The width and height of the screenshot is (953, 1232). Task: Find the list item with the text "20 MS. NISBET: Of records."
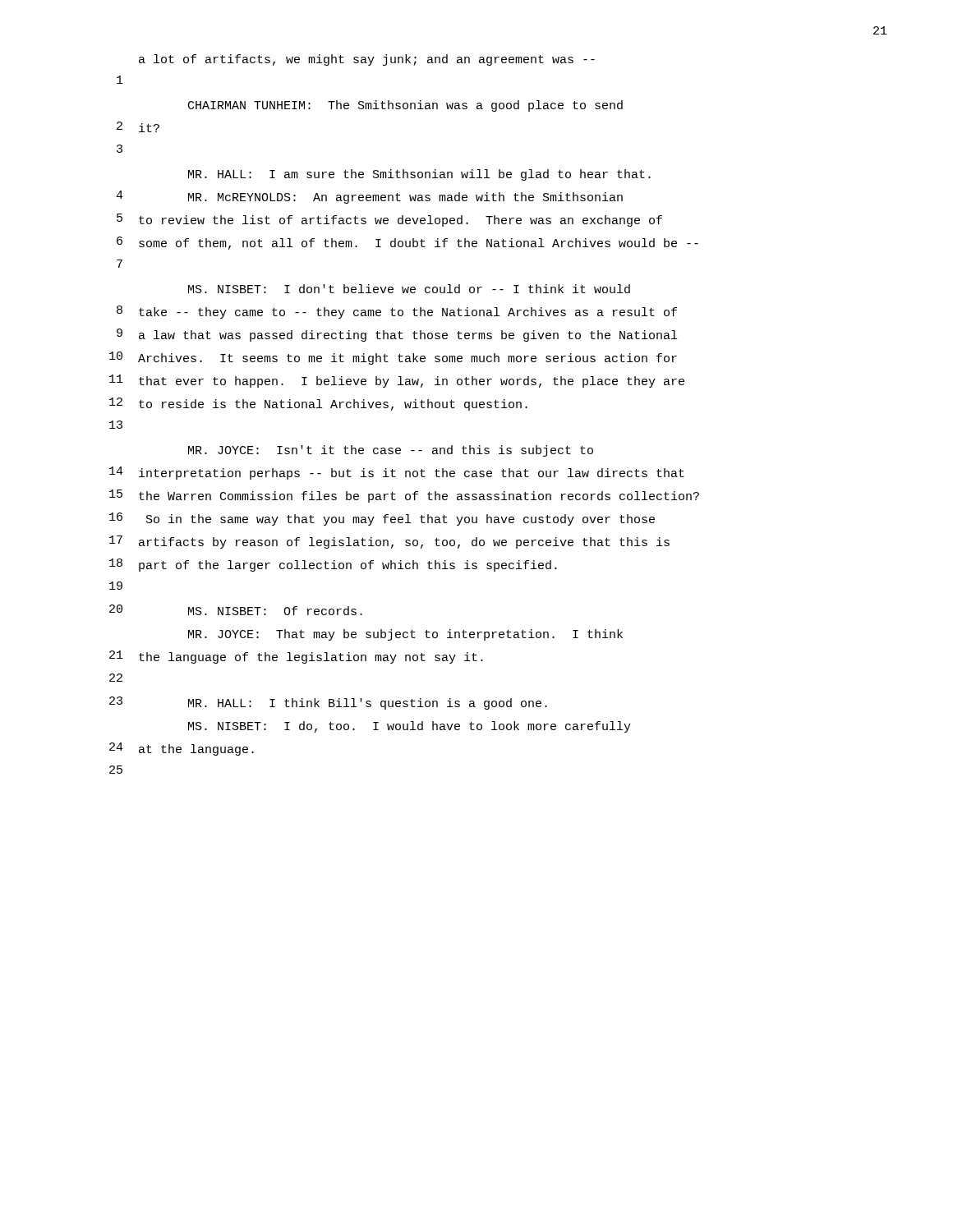236,610
